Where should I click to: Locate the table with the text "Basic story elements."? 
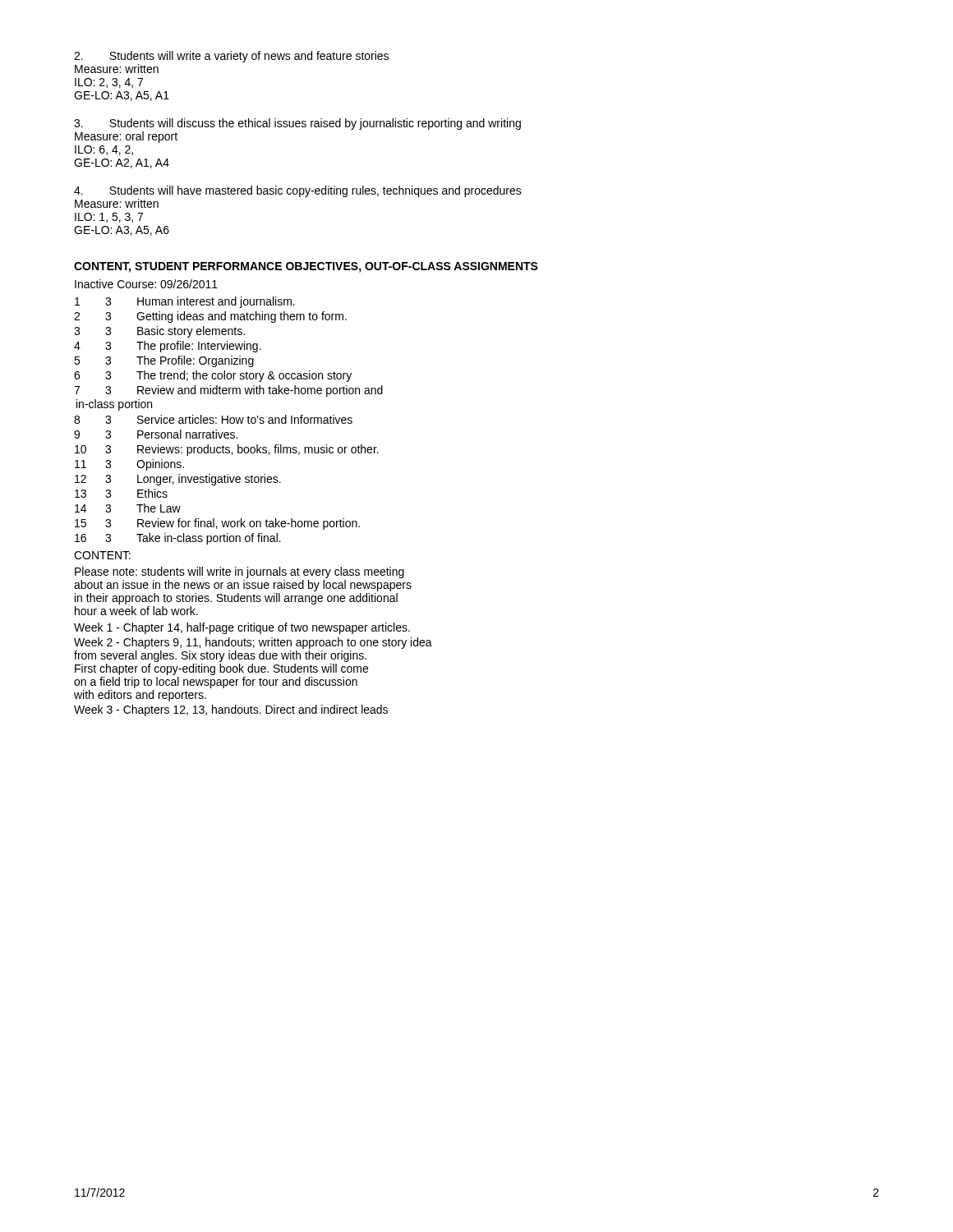click(x=476, y=346)
